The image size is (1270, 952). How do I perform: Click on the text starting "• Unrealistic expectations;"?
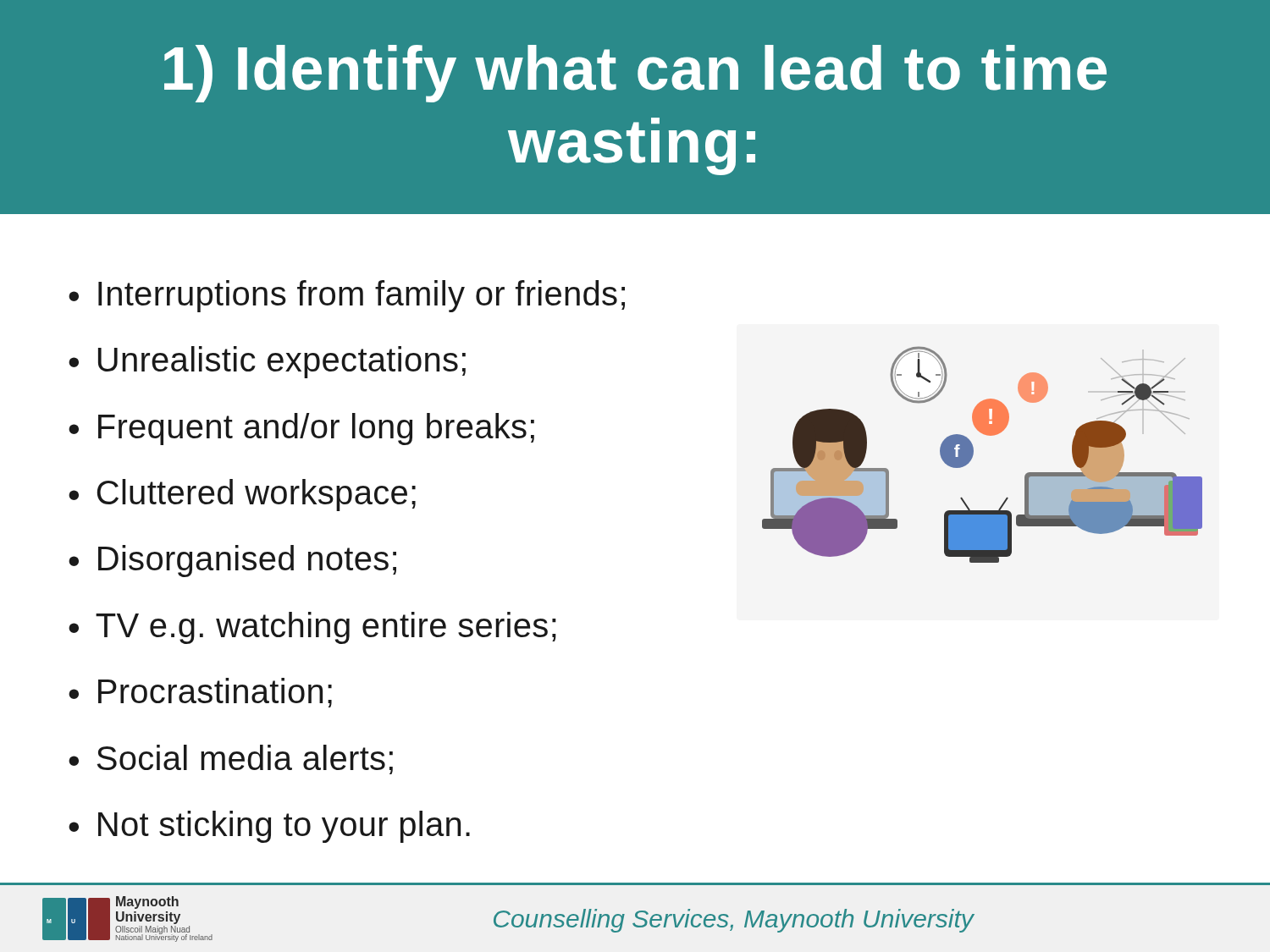(x=268, y=362)
